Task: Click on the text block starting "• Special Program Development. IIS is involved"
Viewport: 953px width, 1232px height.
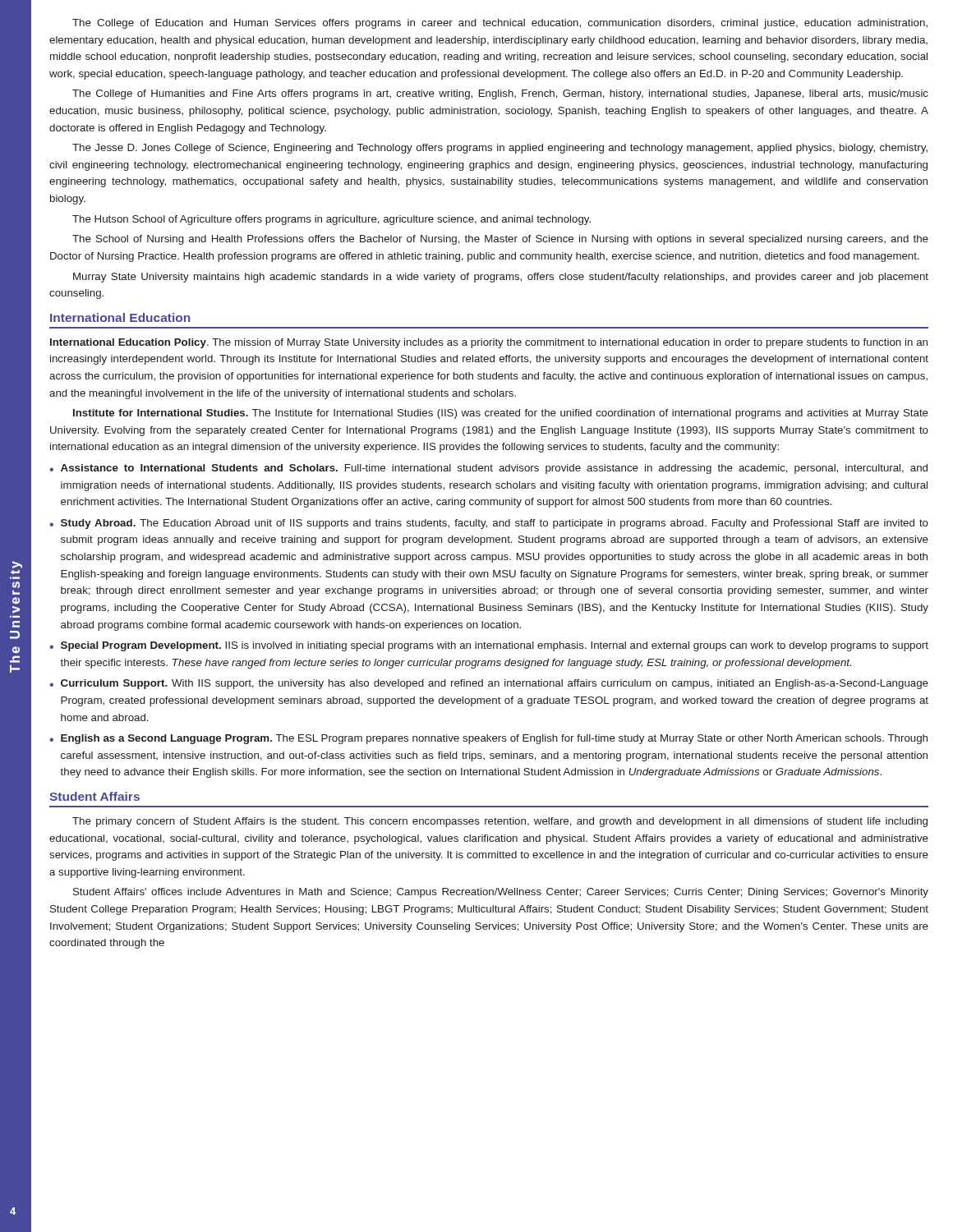Action: pyautogui.click(x=489, y=654)
